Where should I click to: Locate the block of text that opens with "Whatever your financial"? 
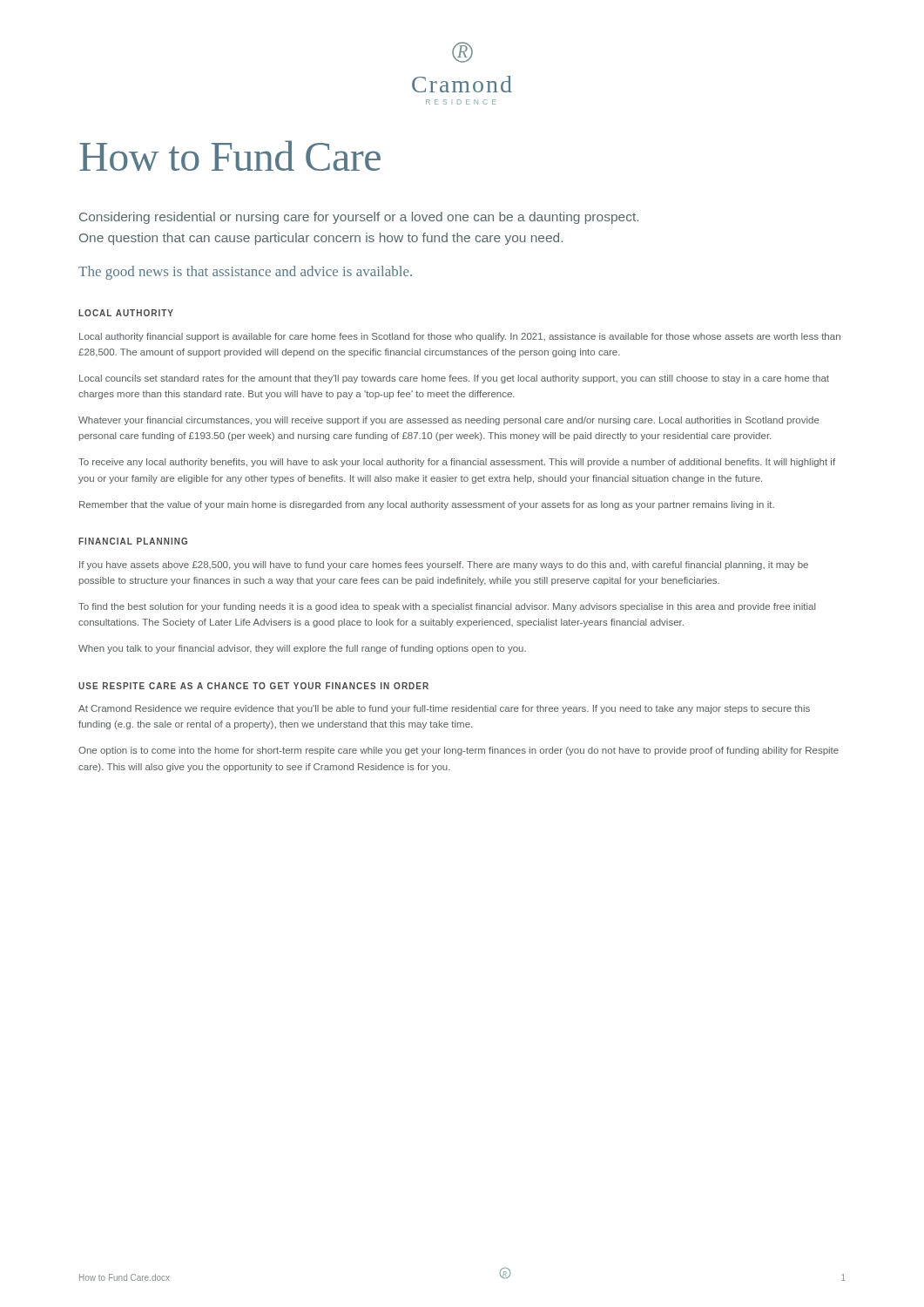(x=462, y=428)
